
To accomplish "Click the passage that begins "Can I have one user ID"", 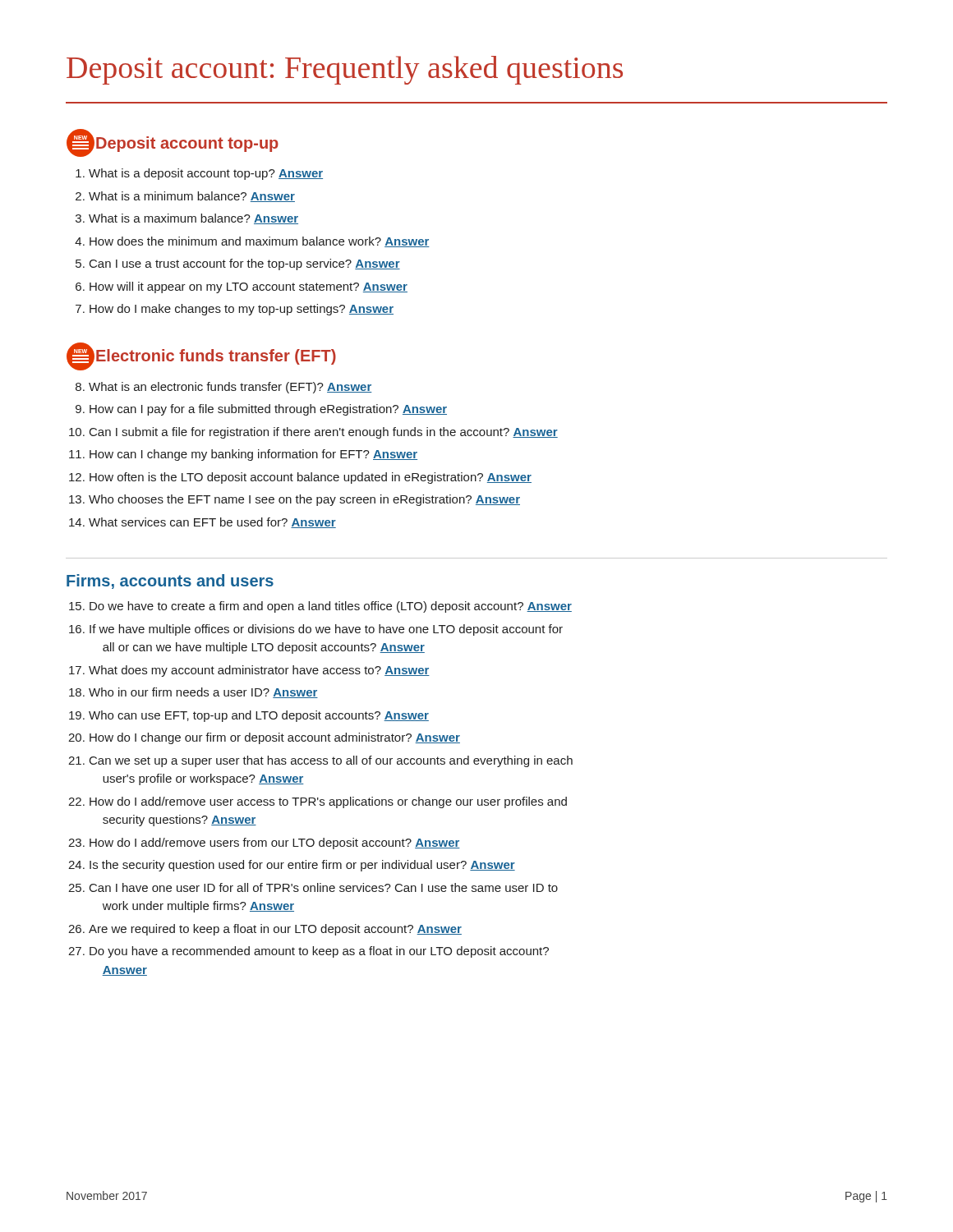I will pyautogui.click(x=323, y=896).
